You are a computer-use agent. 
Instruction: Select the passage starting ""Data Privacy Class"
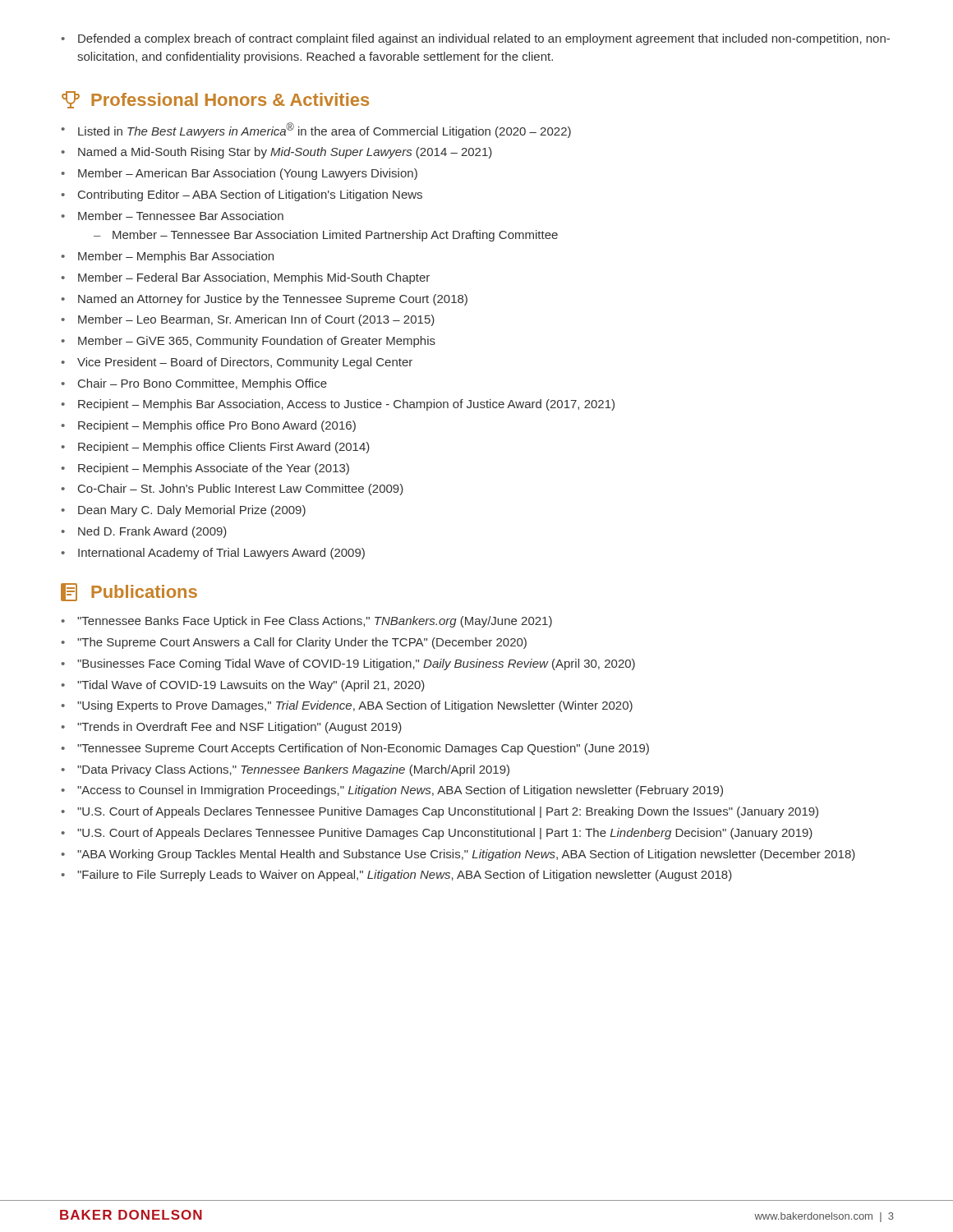[x=476, y=769]
